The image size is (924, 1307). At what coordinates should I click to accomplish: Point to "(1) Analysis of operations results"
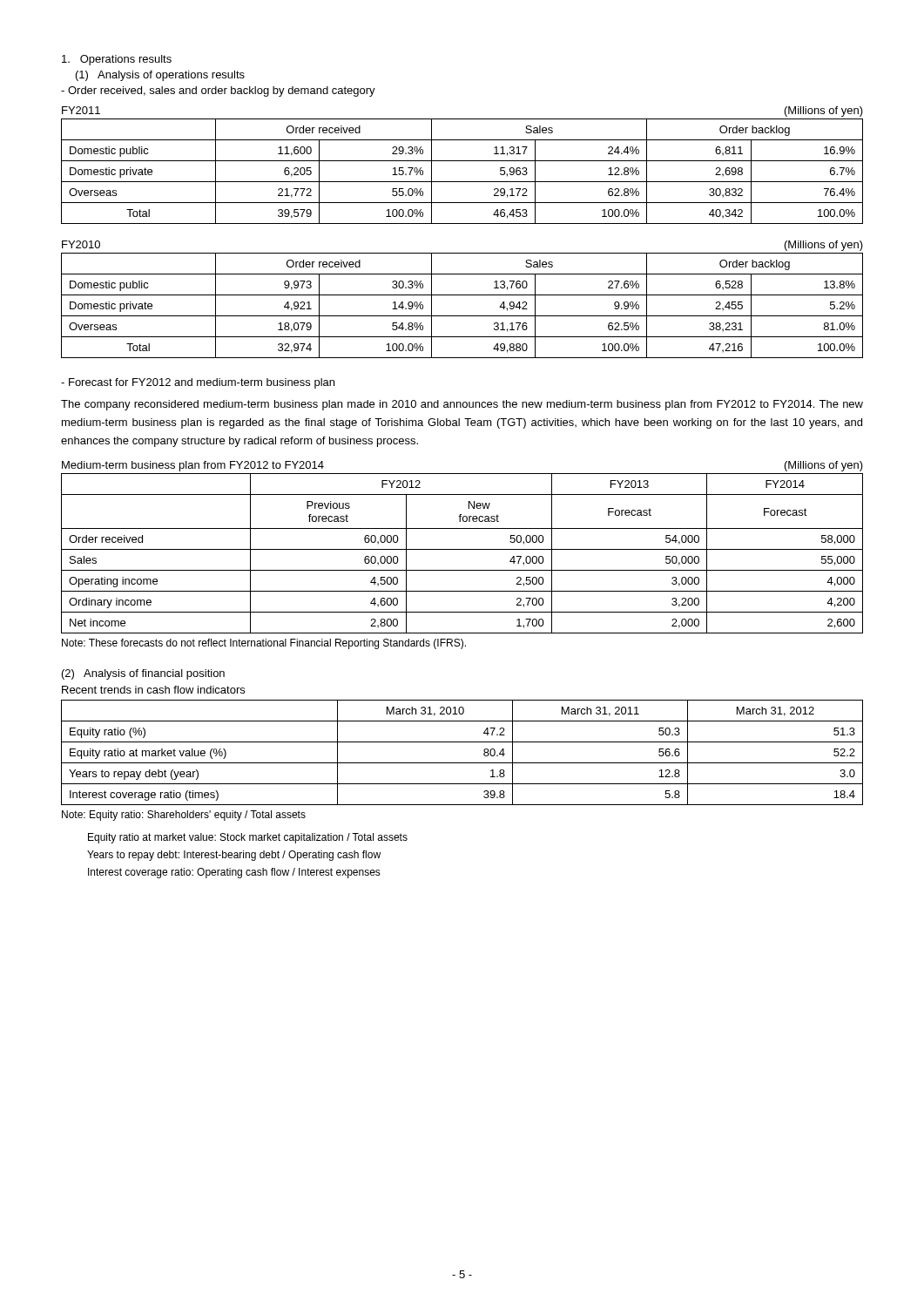tap(160, 74)
